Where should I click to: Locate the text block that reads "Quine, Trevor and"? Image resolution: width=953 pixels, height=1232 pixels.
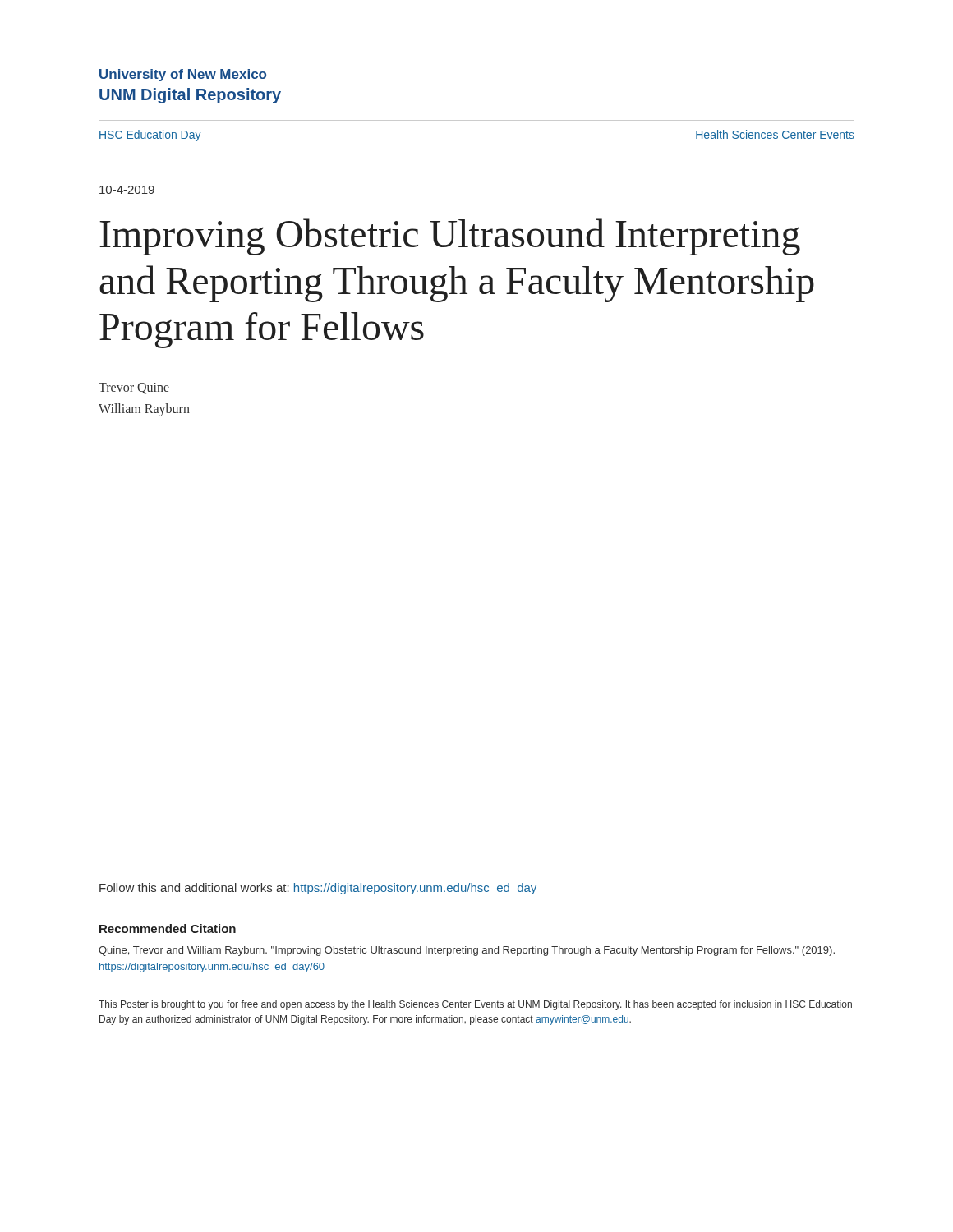pyautogui.click(x=467, y=958)
